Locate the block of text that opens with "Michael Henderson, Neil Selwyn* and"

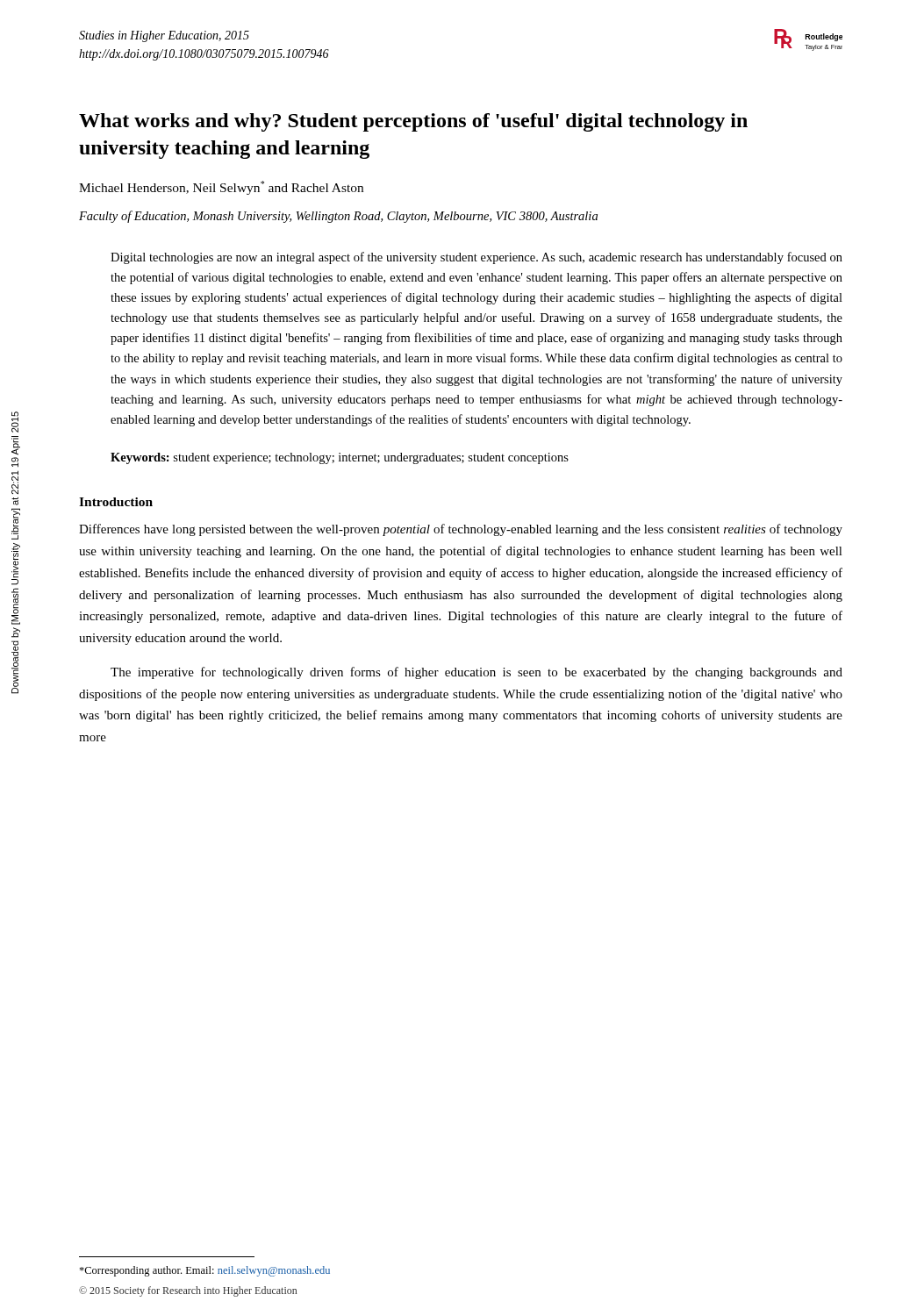[x=222, y=187]
